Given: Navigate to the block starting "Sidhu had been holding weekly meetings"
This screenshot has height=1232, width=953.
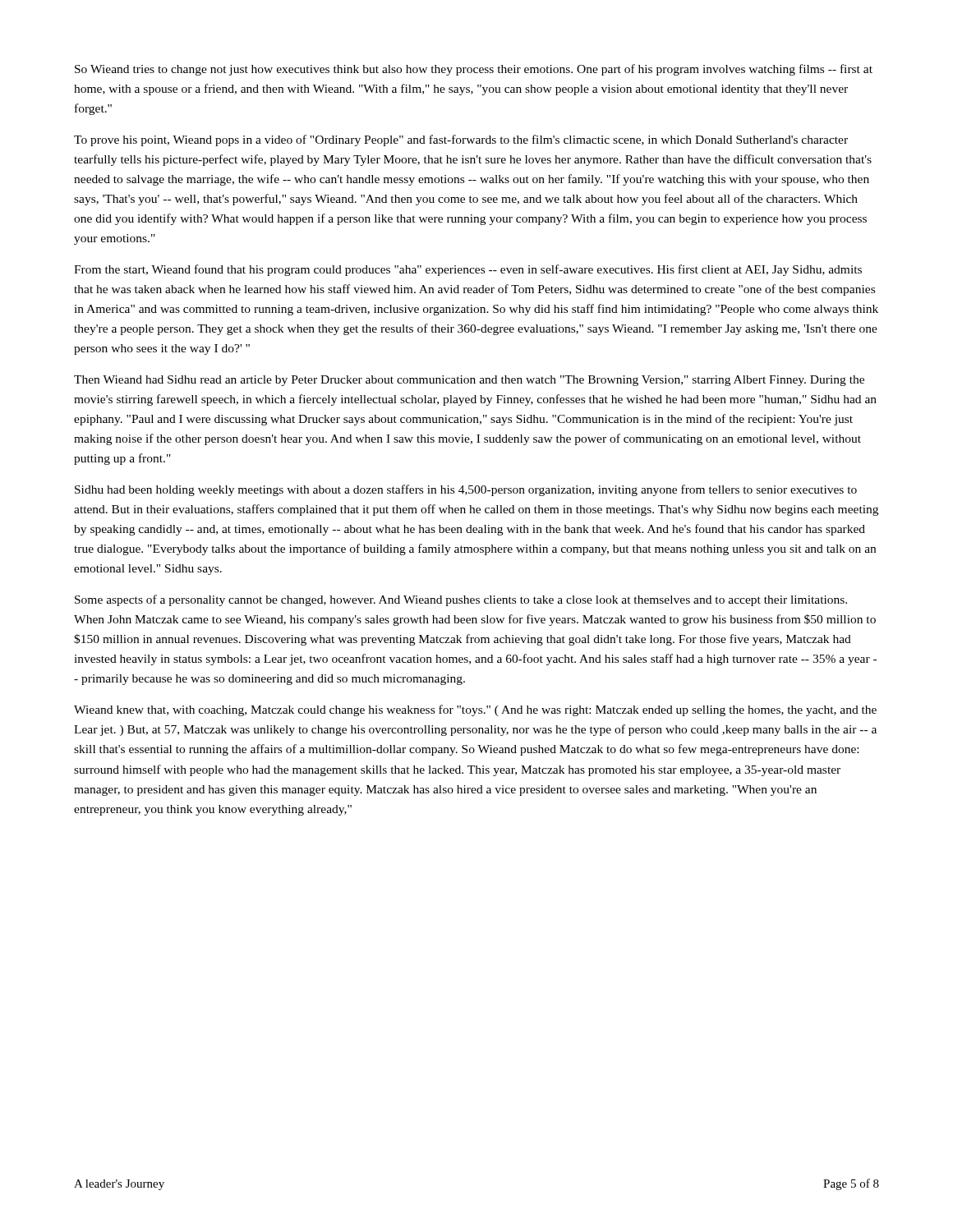Looking at the screenshot, I should point(476,529).
